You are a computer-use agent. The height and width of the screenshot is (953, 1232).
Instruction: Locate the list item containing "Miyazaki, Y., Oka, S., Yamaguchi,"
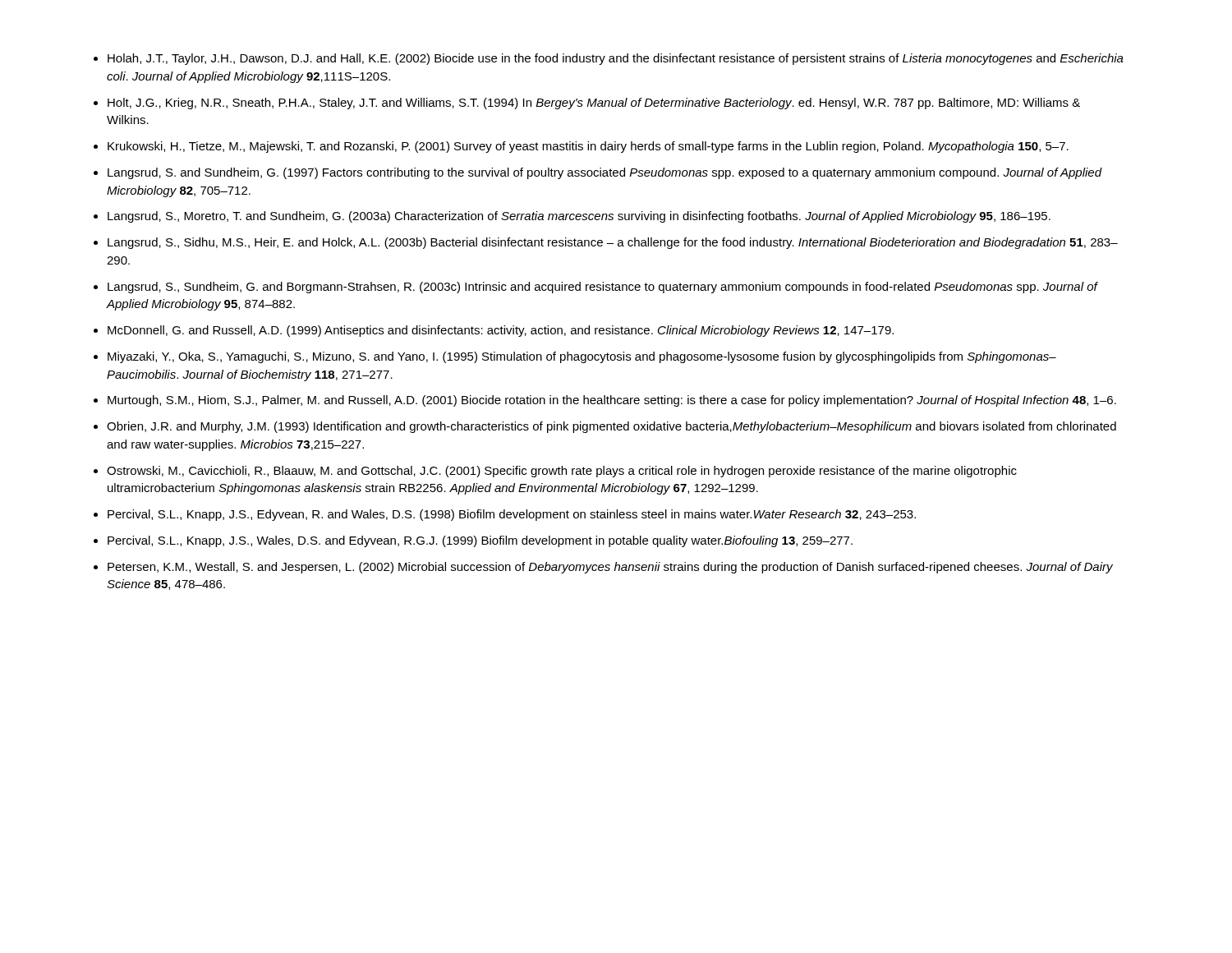[x=581, y=365]
